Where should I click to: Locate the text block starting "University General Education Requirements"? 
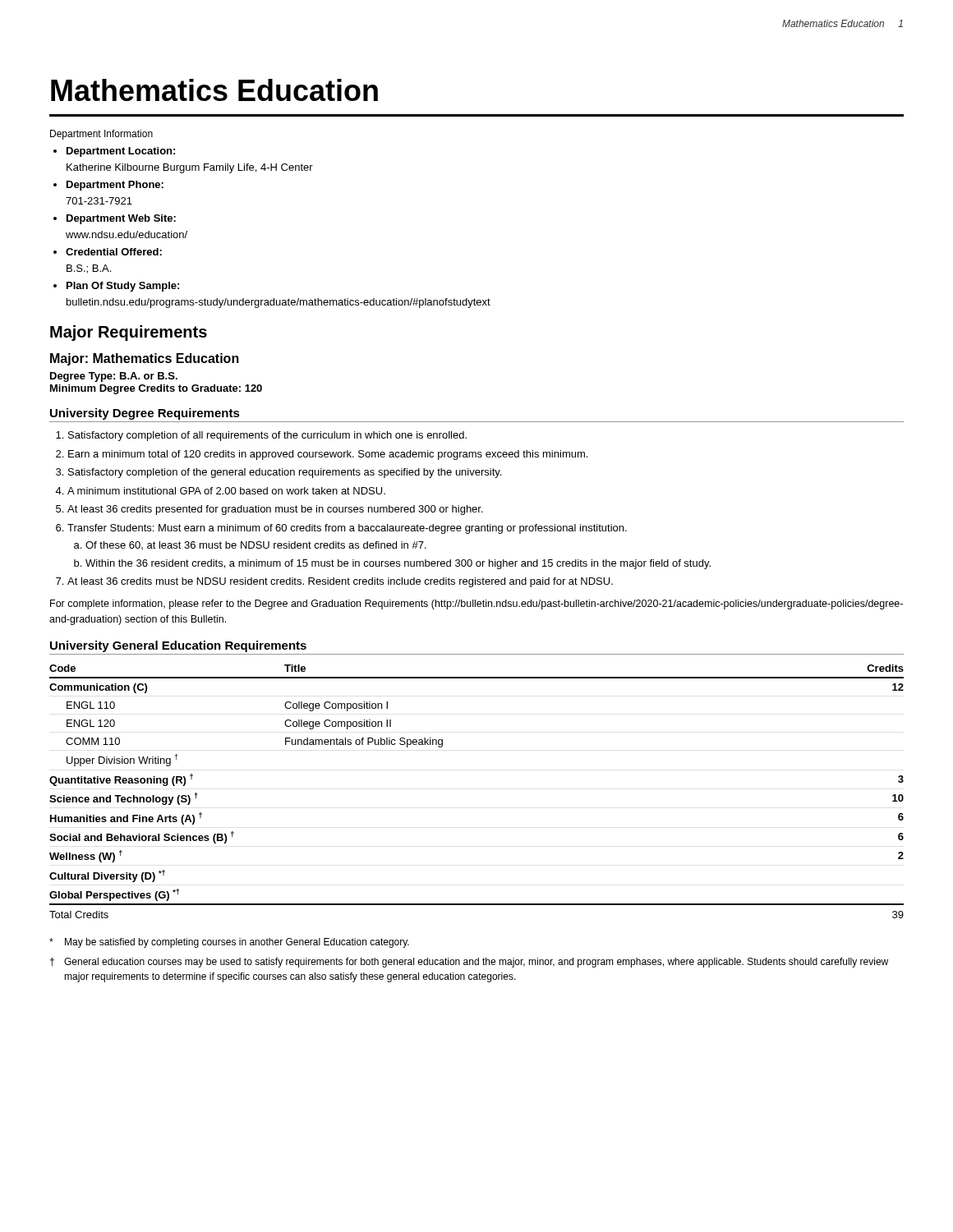click(x=178, y=646)
